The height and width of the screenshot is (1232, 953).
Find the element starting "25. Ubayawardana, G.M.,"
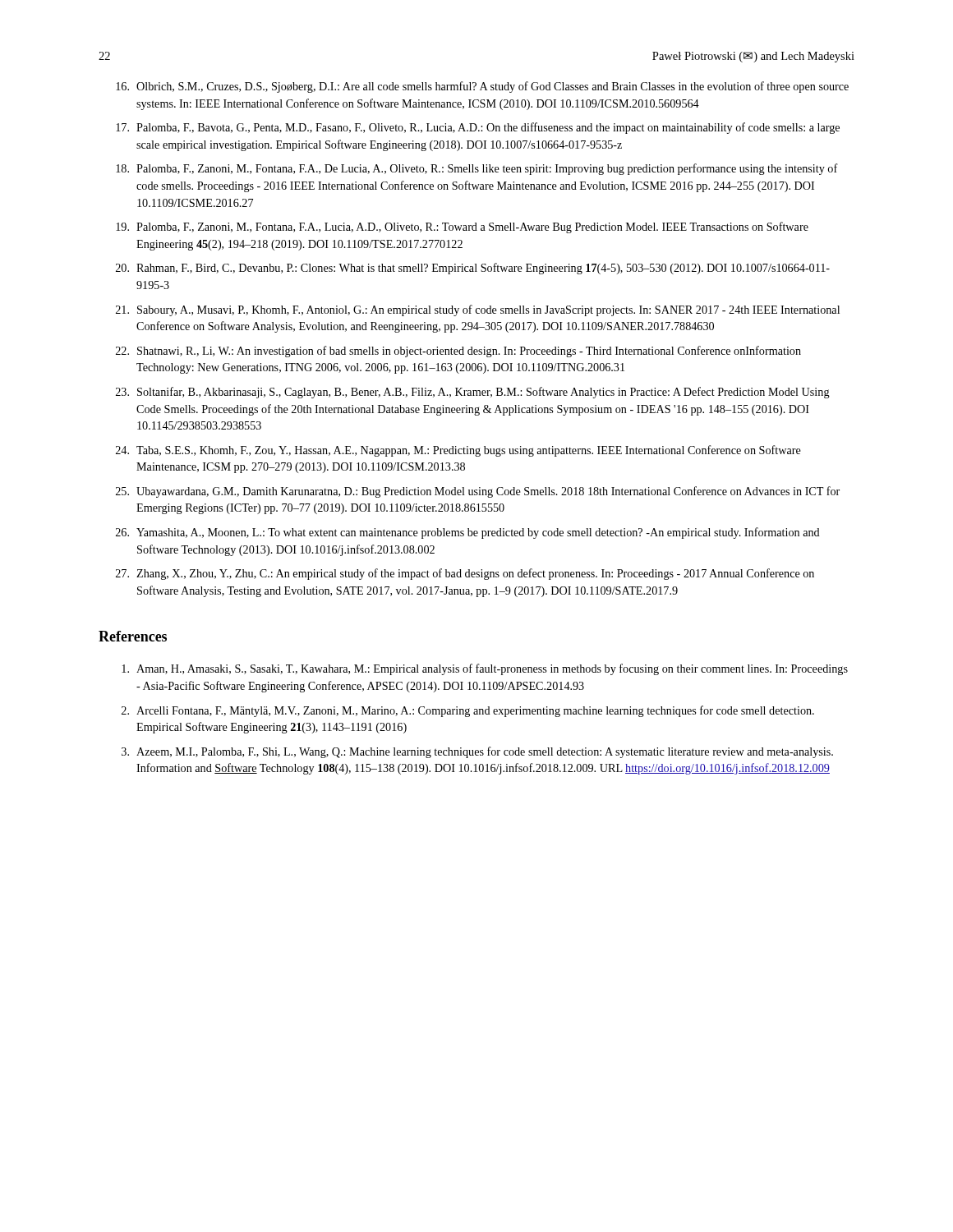476,500
